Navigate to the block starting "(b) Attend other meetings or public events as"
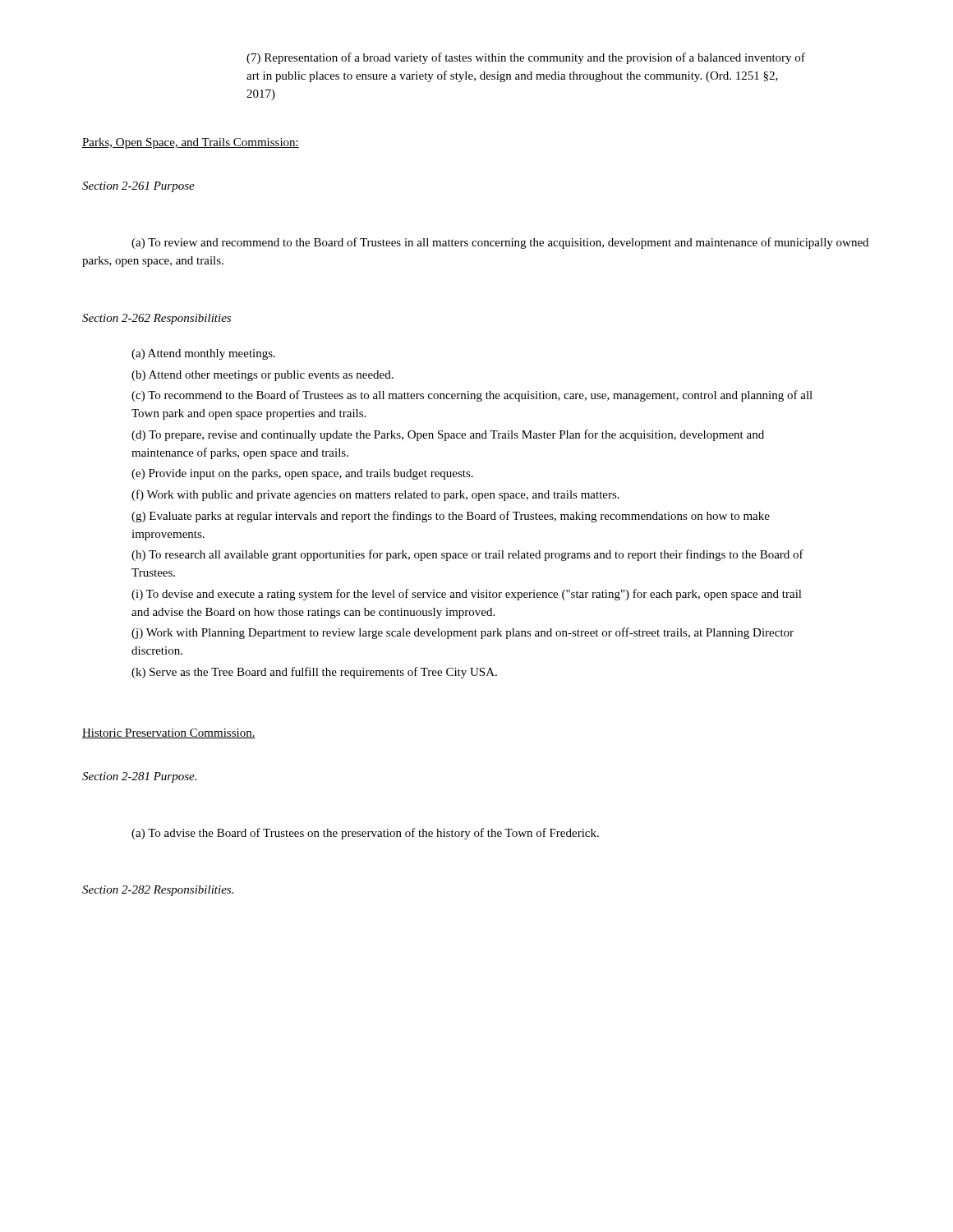Image resolution: width=953 pixels, height=1232 pixels. coord(262,376)
